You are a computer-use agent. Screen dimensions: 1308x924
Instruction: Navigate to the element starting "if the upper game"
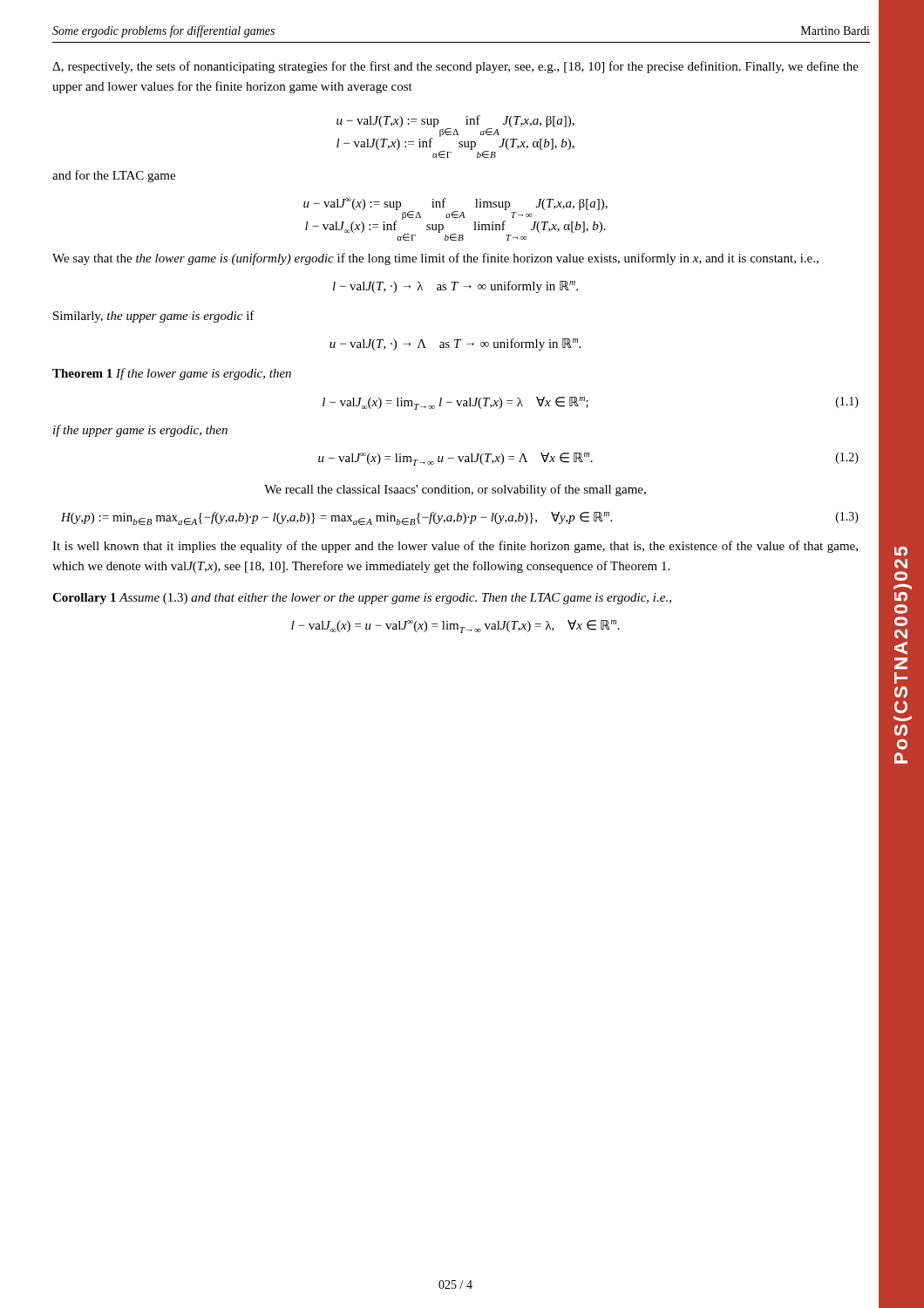(140, 431)
